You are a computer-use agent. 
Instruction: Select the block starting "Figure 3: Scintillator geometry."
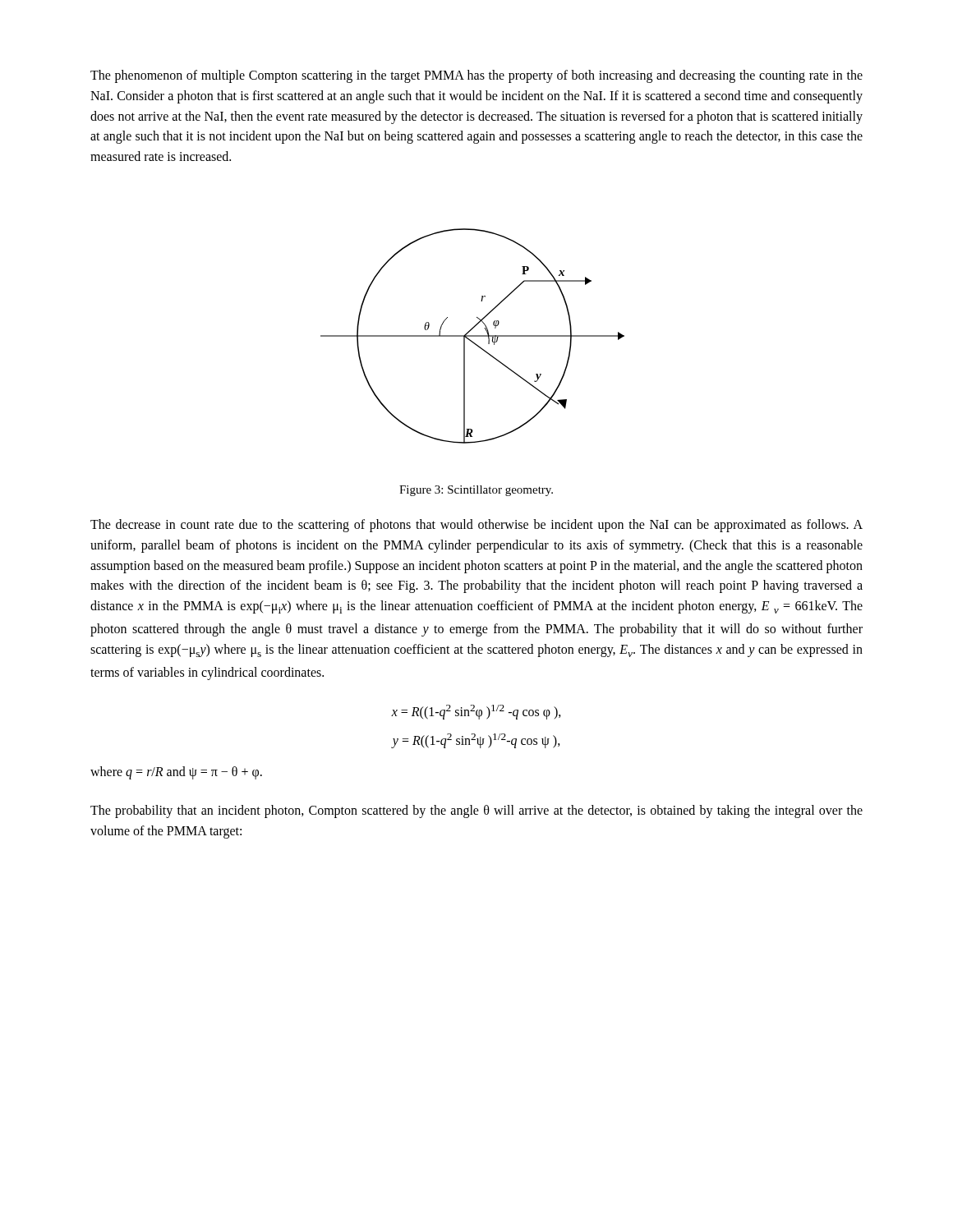coord(476,490)
